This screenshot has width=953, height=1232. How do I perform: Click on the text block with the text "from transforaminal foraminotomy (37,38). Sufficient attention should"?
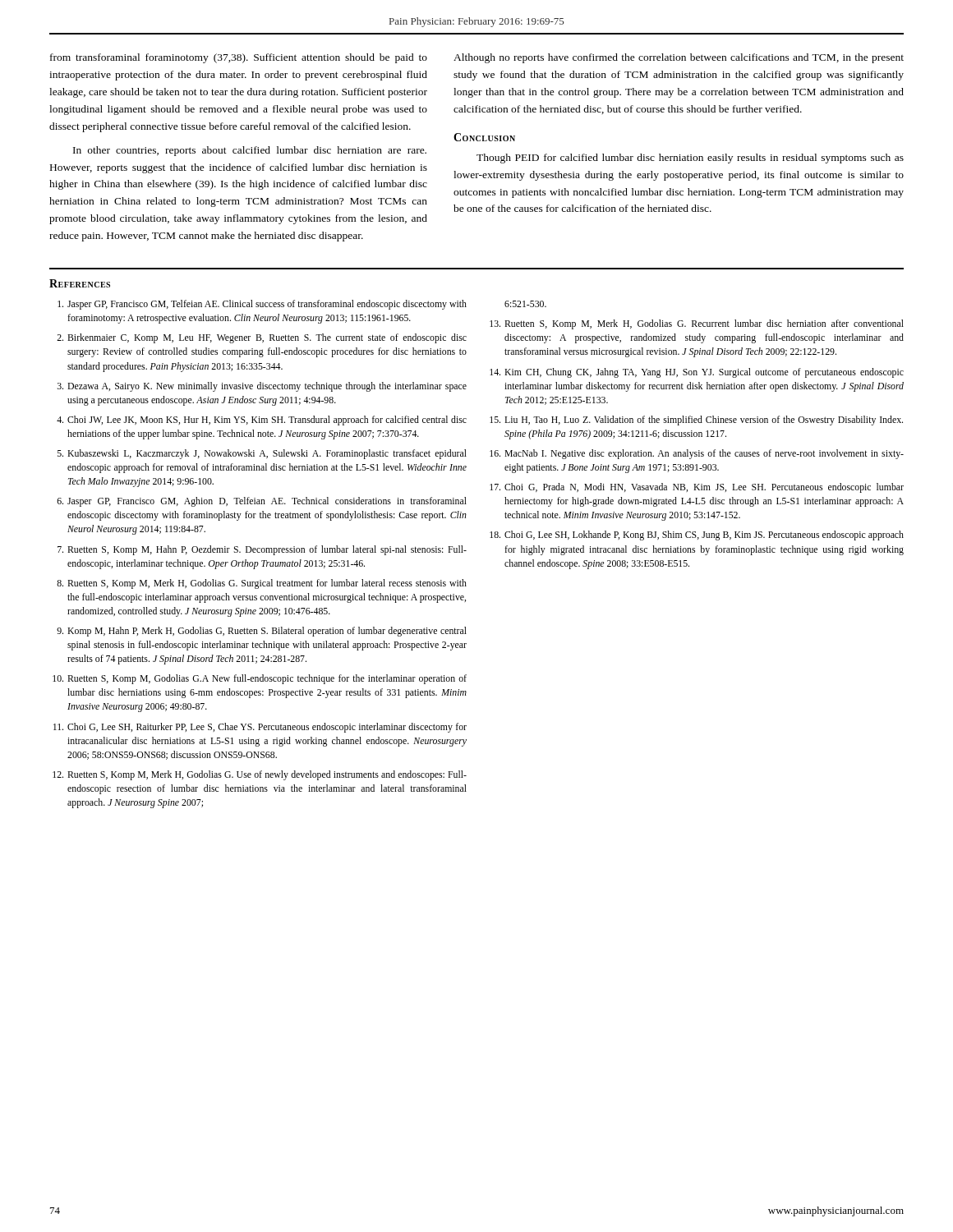[x=238, y=147]
